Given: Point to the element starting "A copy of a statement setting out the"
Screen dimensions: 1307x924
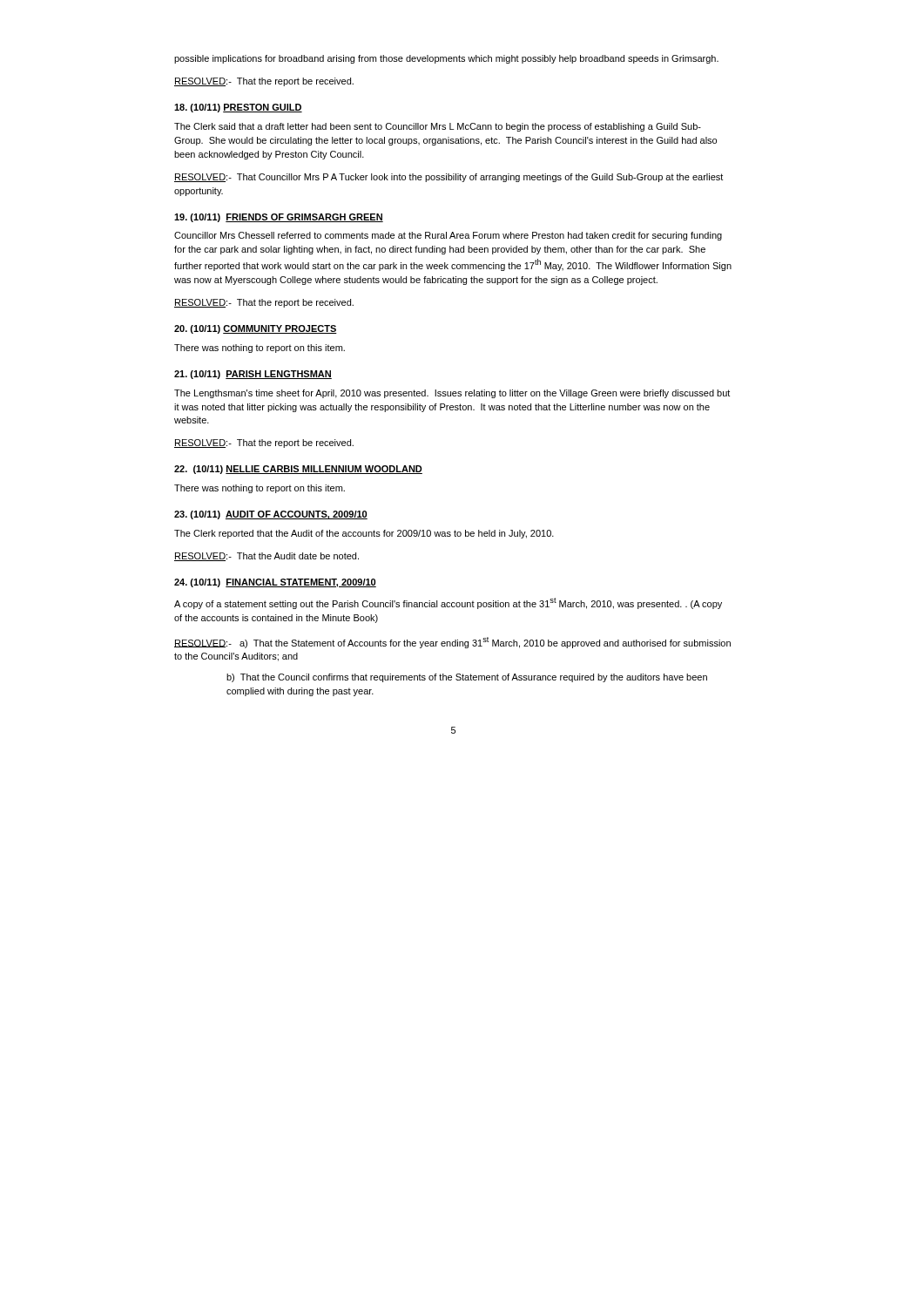Looking at the screenshot, I should click(x=453, y=610).
